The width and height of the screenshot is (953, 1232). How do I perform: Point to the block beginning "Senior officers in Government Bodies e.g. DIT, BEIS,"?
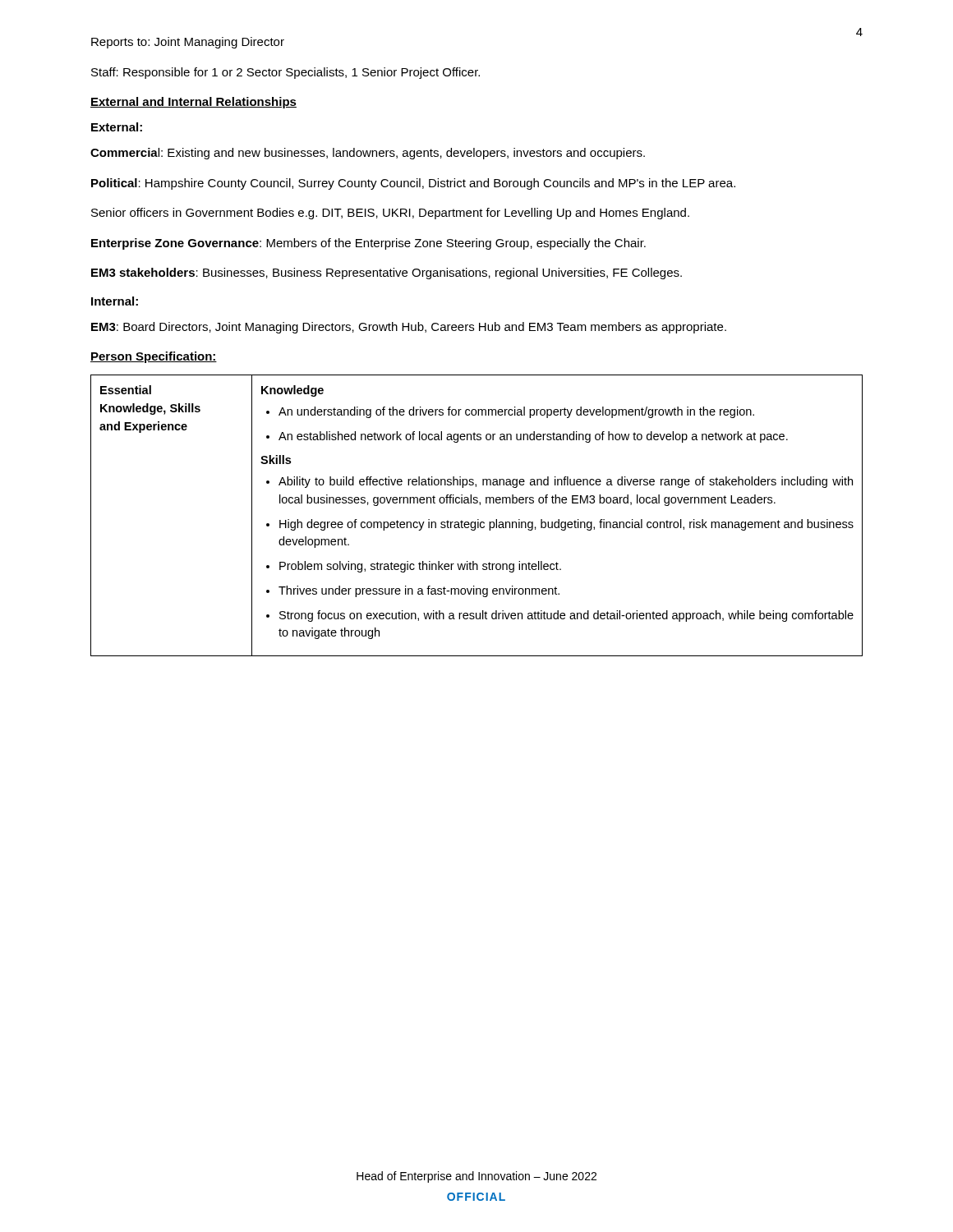[x=390, y=212]
